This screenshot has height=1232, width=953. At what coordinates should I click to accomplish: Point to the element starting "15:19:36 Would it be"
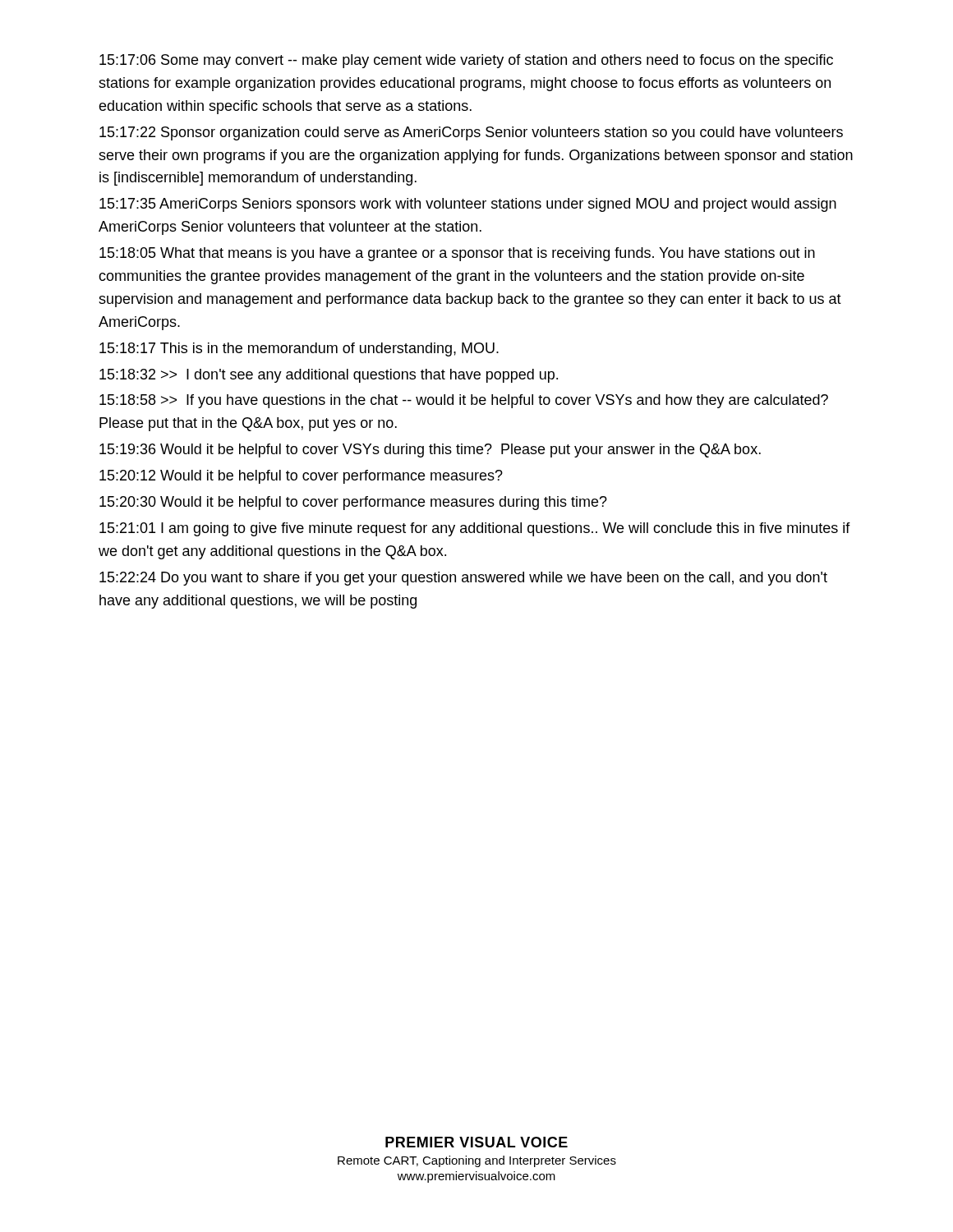(430, 449)
